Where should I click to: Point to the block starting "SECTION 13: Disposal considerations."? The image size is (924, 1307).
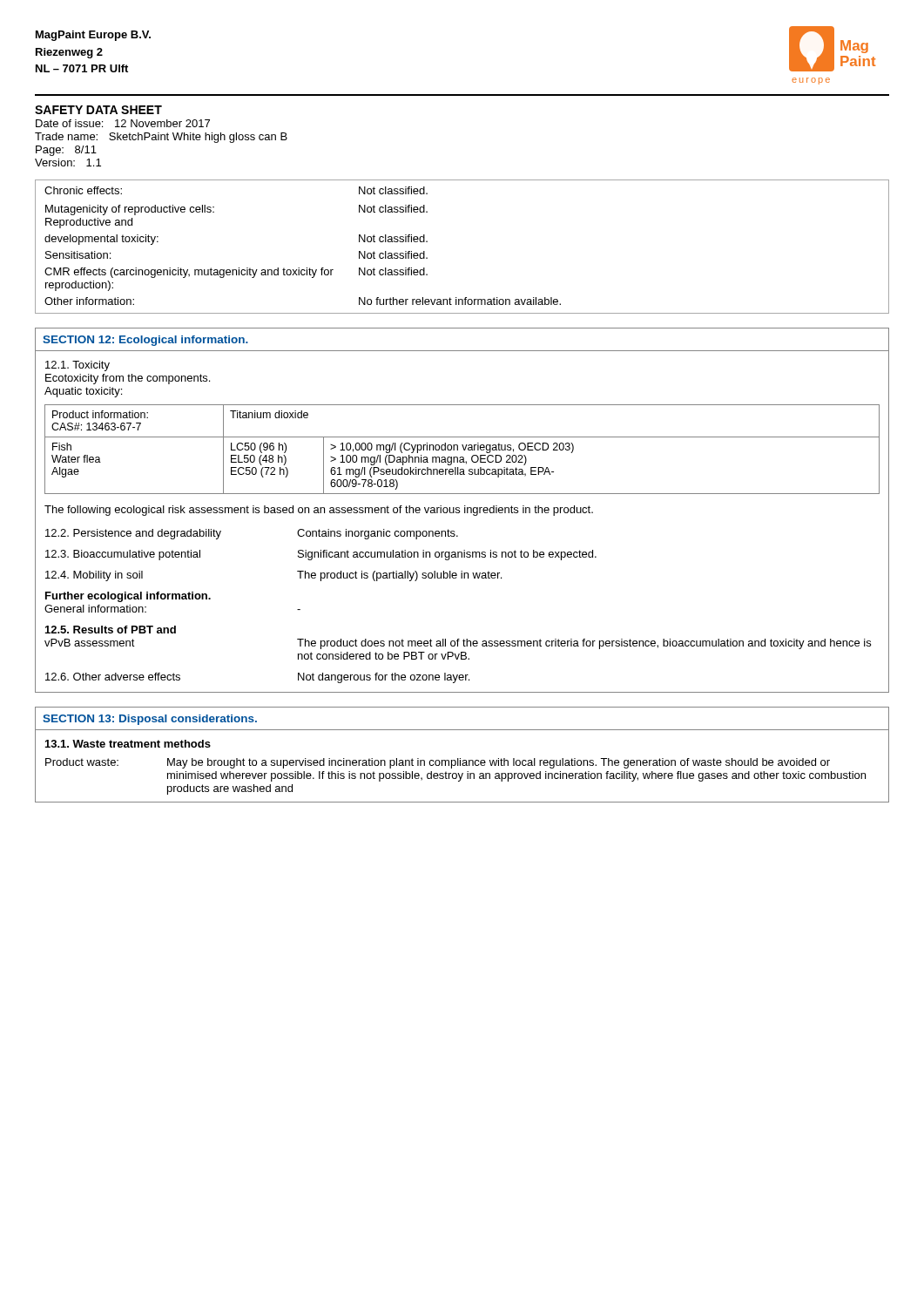click(x=150, y=718)
